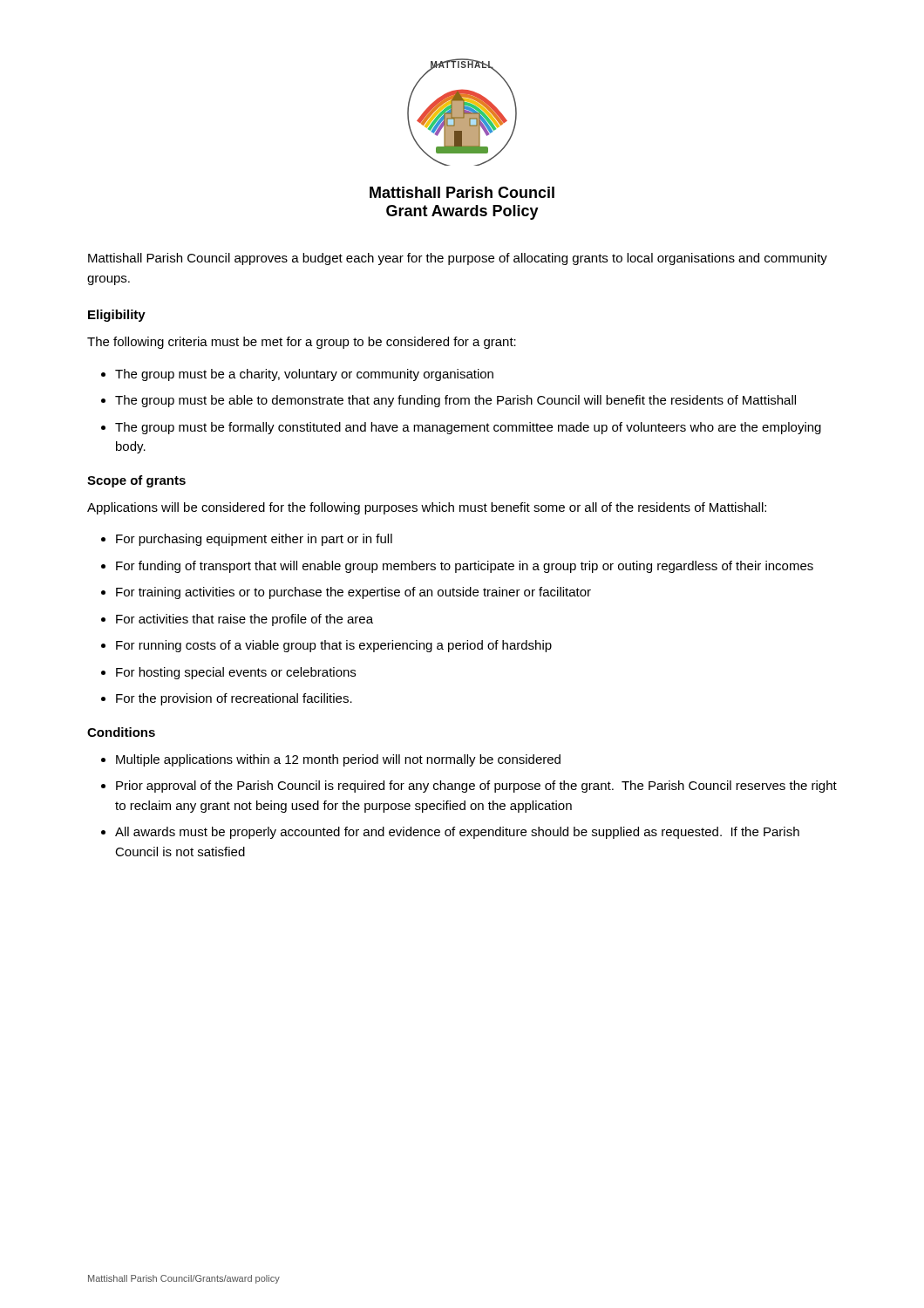This screenshot has width=924, height=1308.
Task: Locate the list item containing "The group must be a charity, voluntary or"
Action: 305,373
